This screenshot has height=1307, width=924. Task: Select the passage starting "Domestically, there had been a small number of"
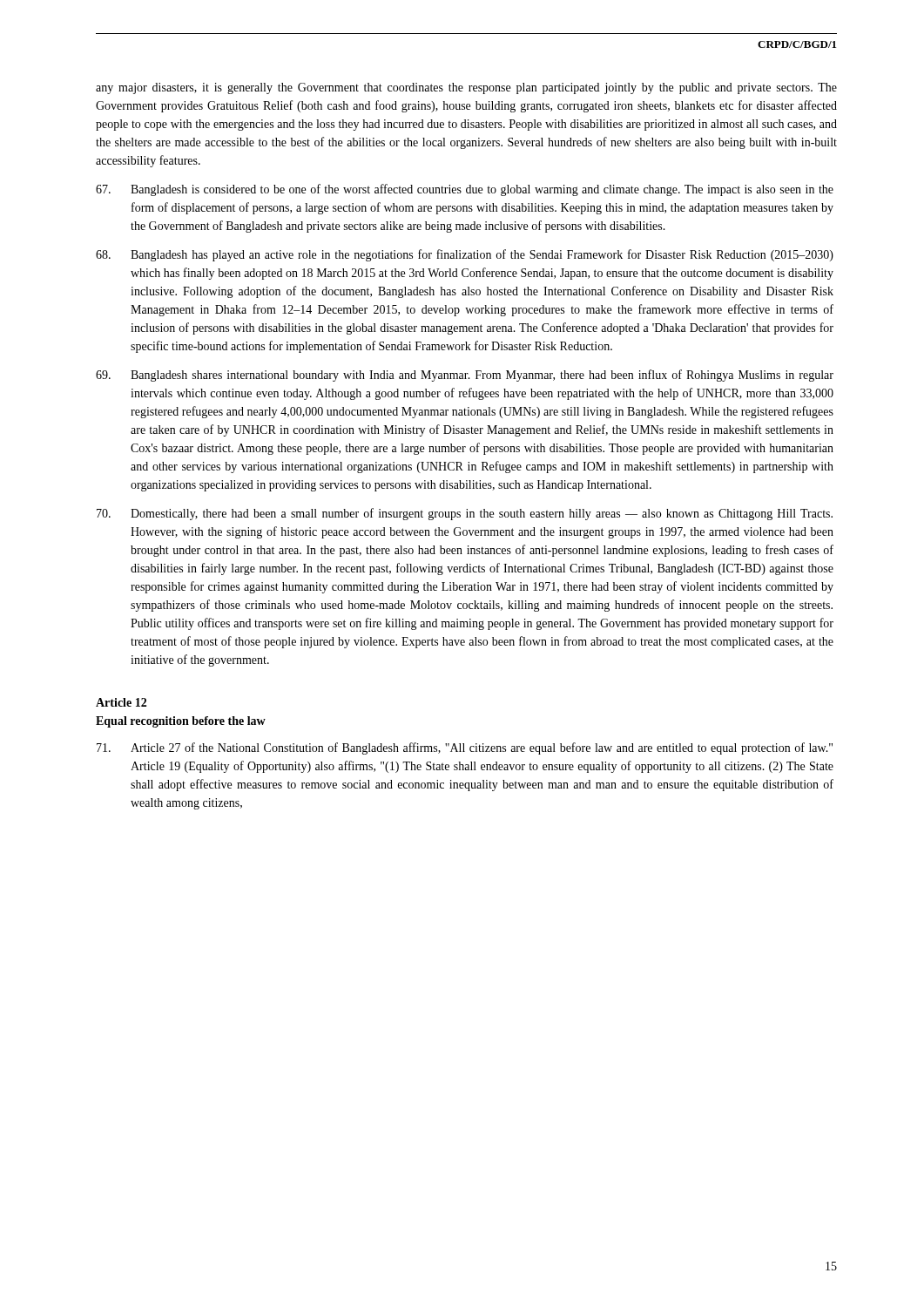pos(466,587)
